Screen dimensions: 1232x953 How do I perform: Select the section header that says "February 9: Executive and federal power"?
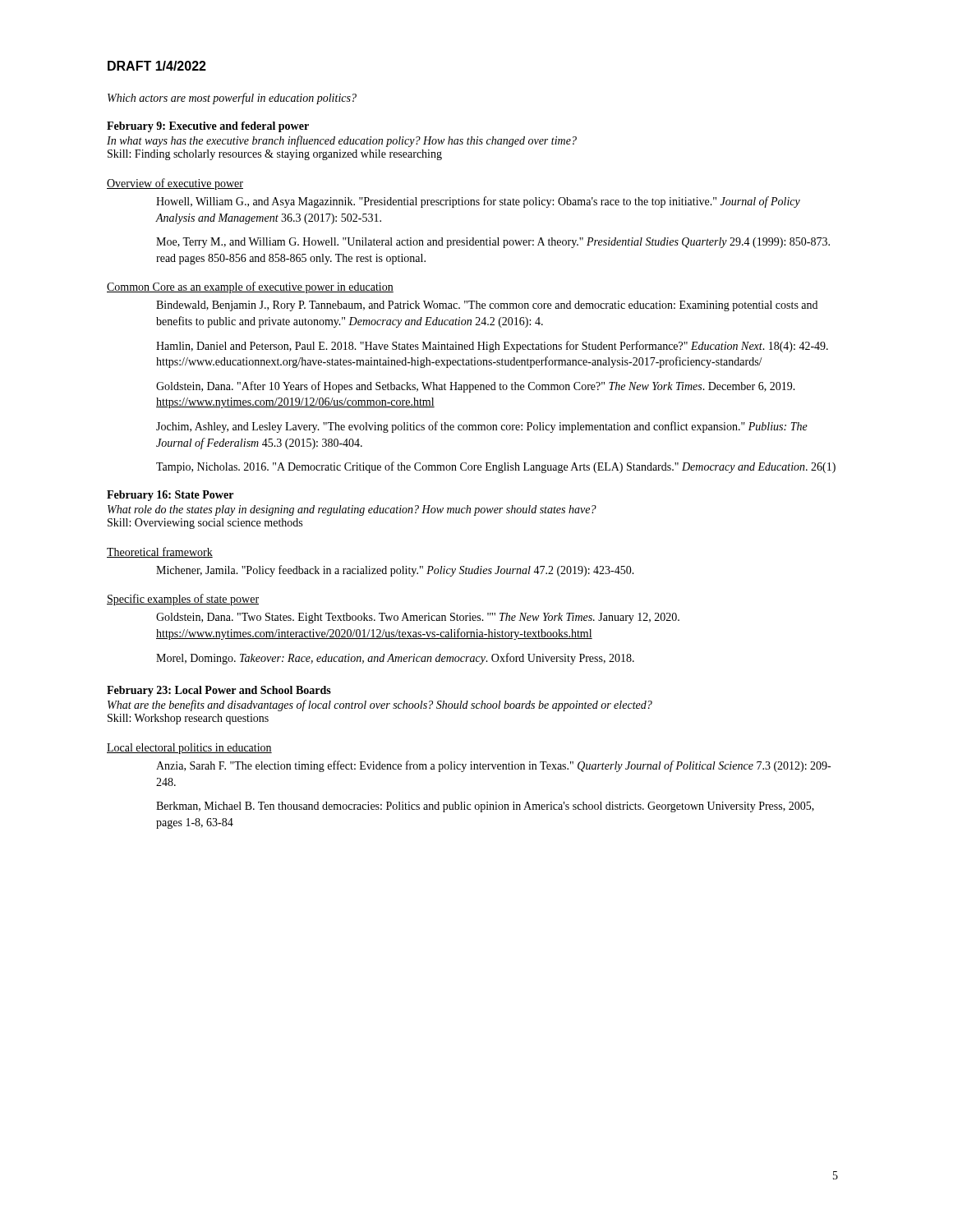click(208, 126)
